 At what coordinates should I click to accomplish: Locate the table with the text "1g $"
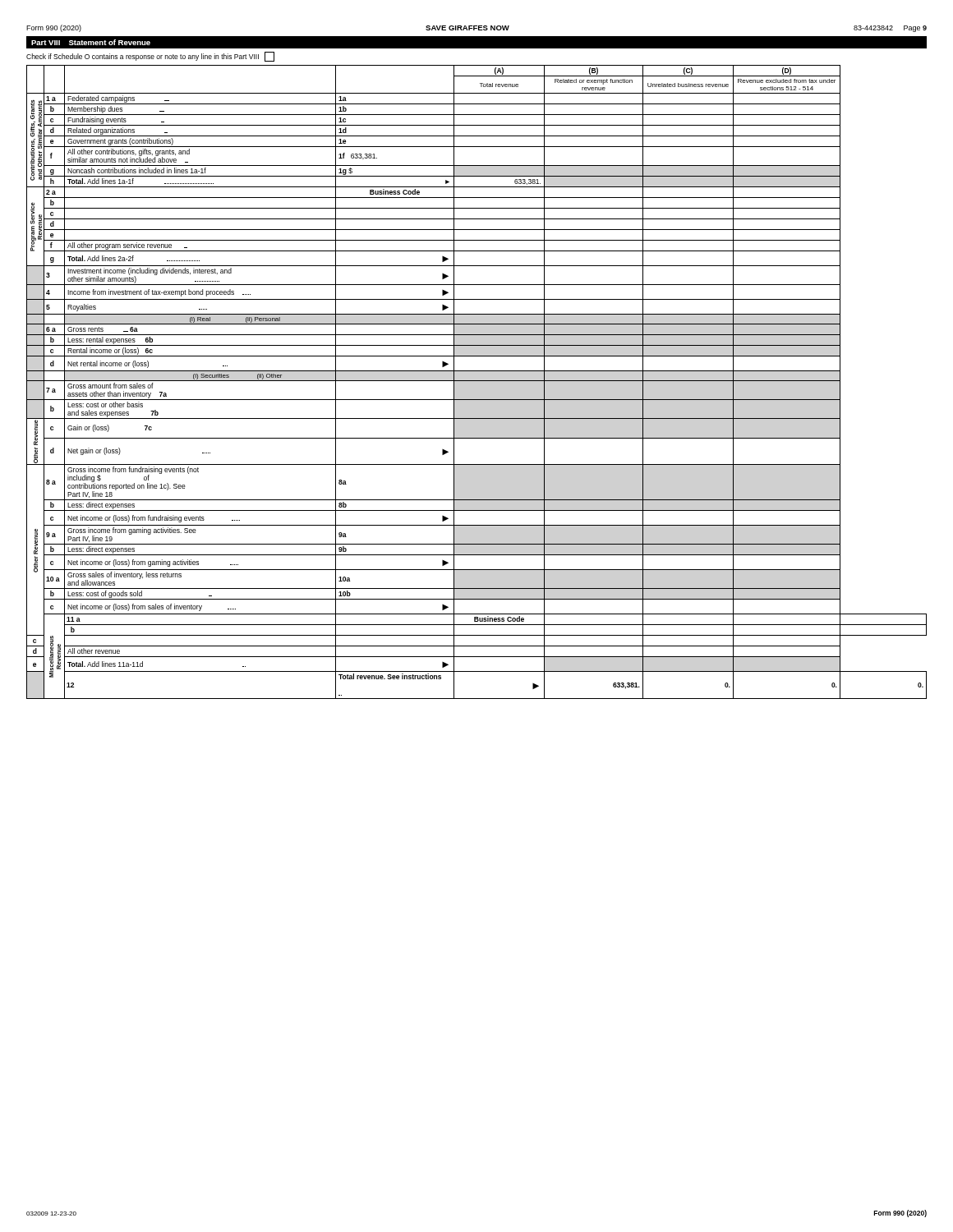tap(476, 382)
